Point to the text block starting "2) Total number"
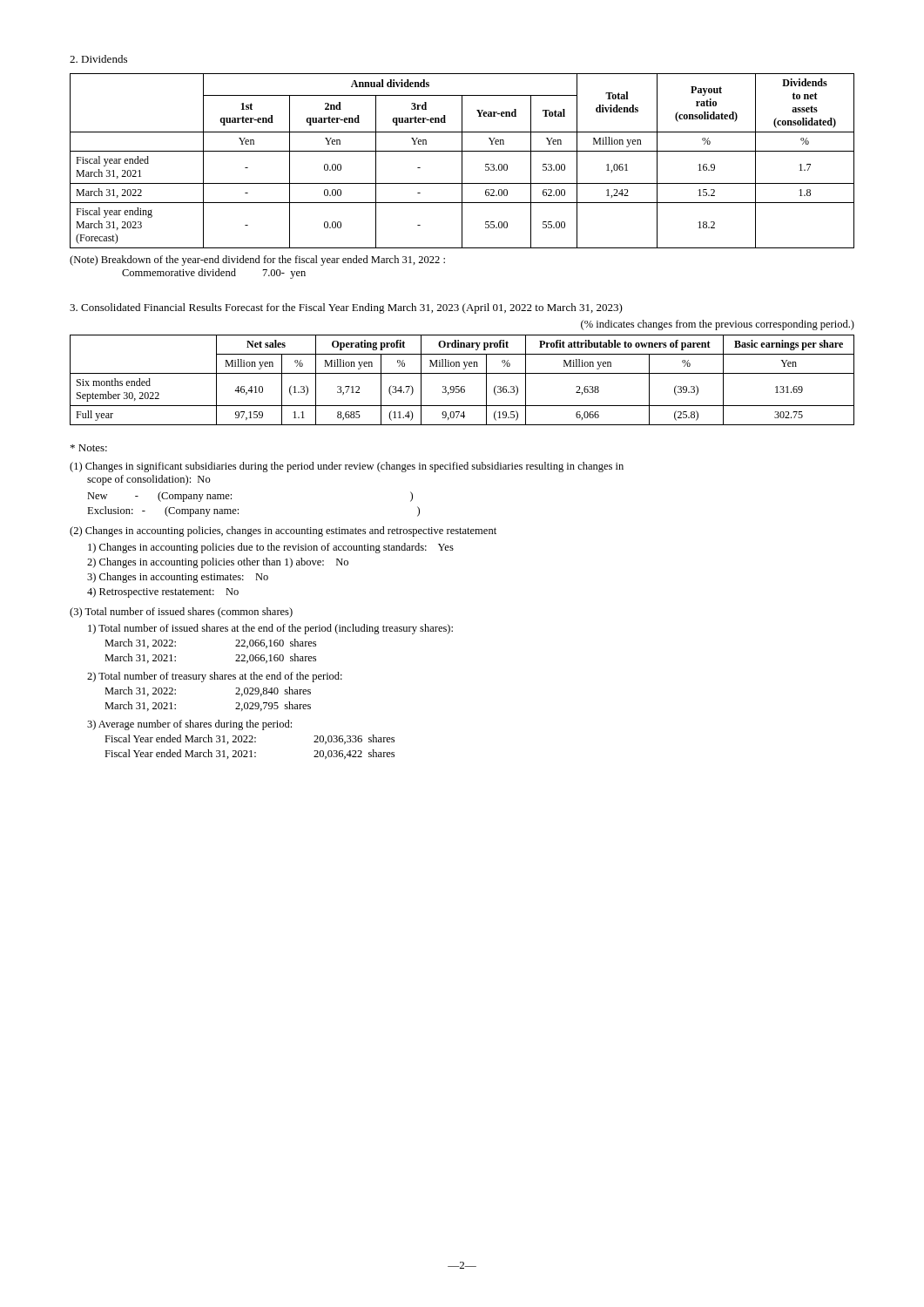Screen dimensions: 1307x924 pyautogui.click(x=215, y=677)
